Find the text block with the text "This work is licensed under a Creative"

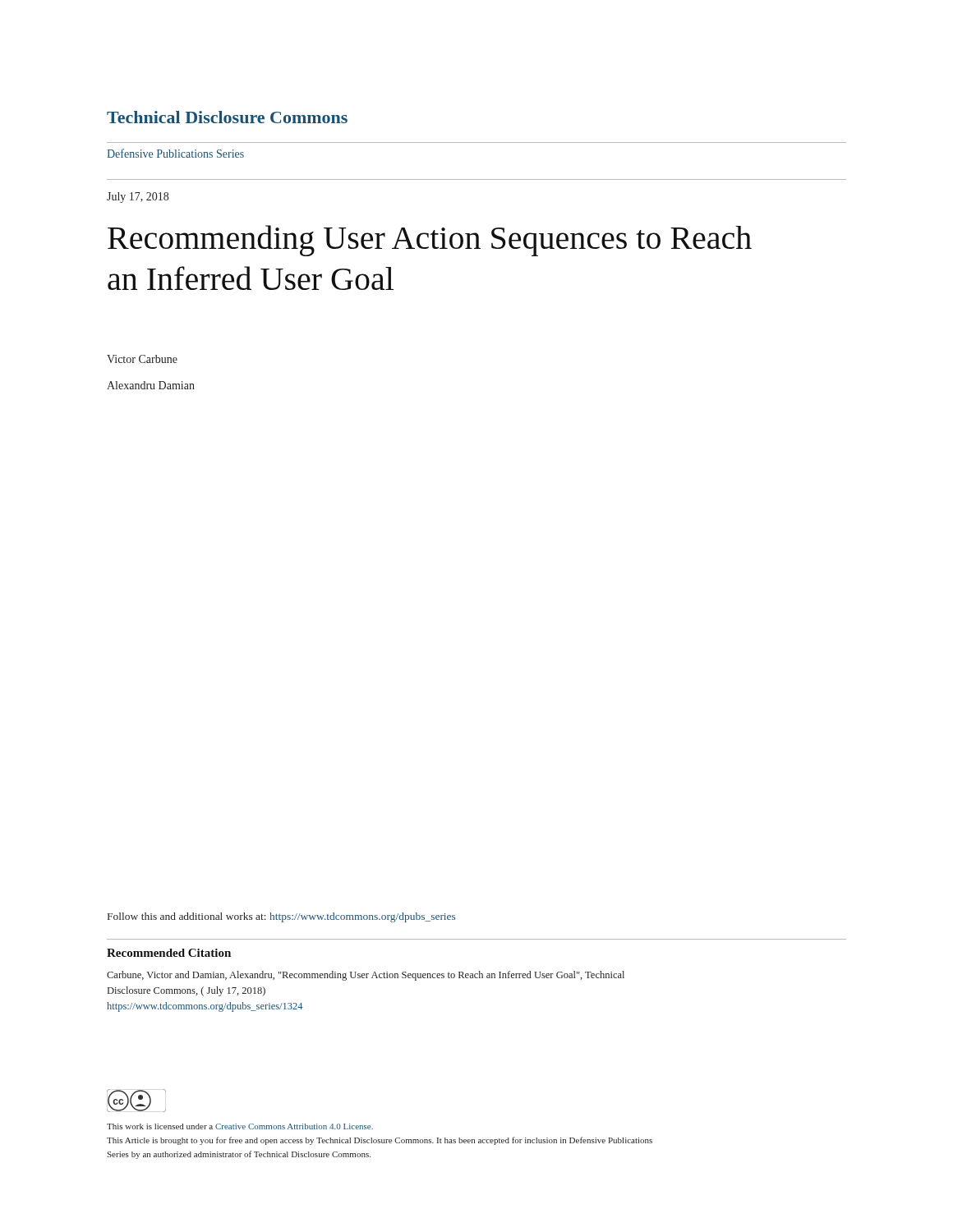(x=380, y=1140)
